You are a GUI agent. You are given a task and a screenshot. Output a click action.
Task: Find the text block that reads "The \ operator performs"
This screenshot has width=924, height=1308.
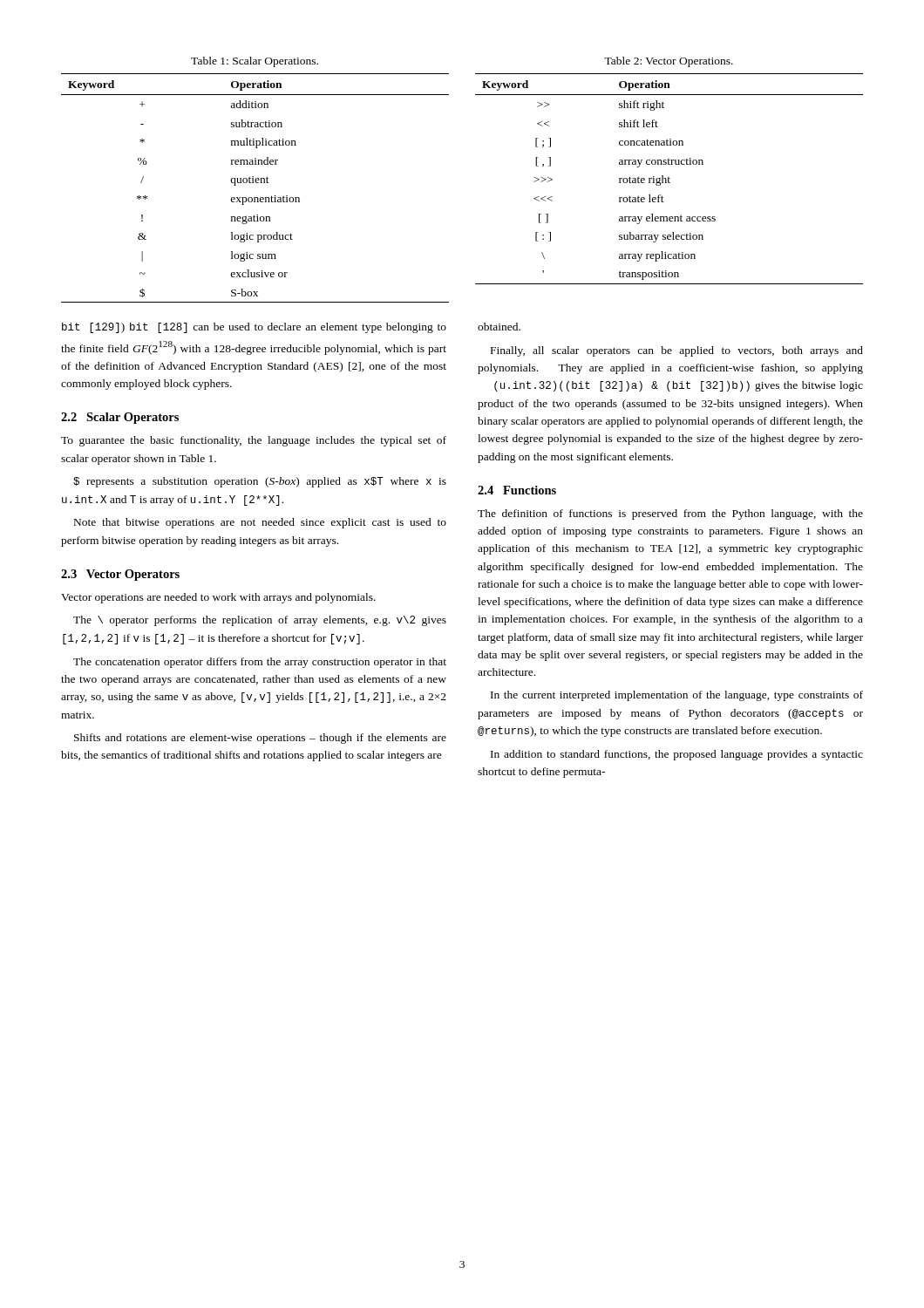[254, 629]
